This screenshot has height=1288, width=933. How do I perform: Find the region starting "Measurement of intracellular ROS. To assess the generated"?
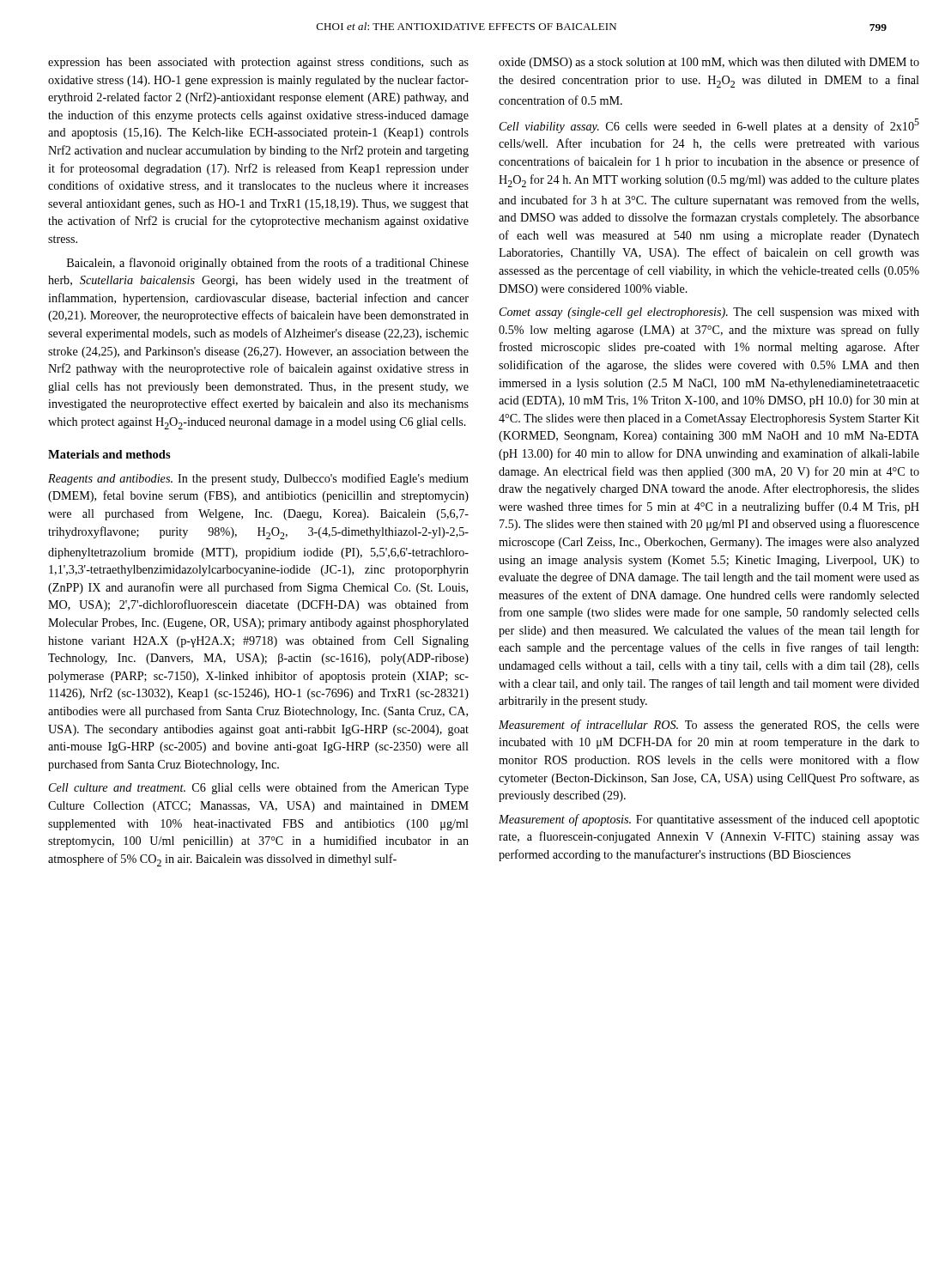(709, 760)
